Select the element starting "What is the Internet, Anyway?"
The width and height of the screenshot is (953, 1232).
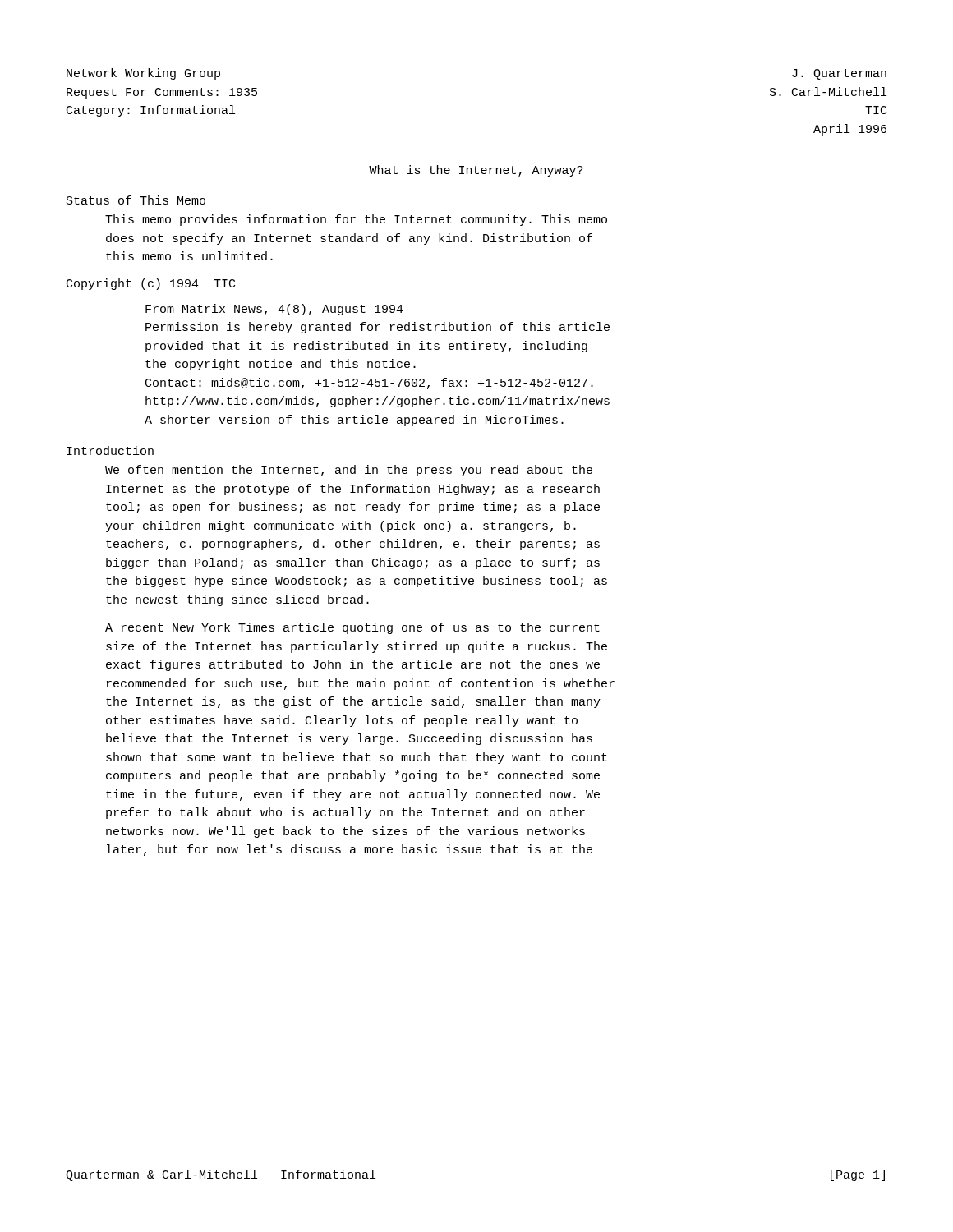click(x=476, y=171)
